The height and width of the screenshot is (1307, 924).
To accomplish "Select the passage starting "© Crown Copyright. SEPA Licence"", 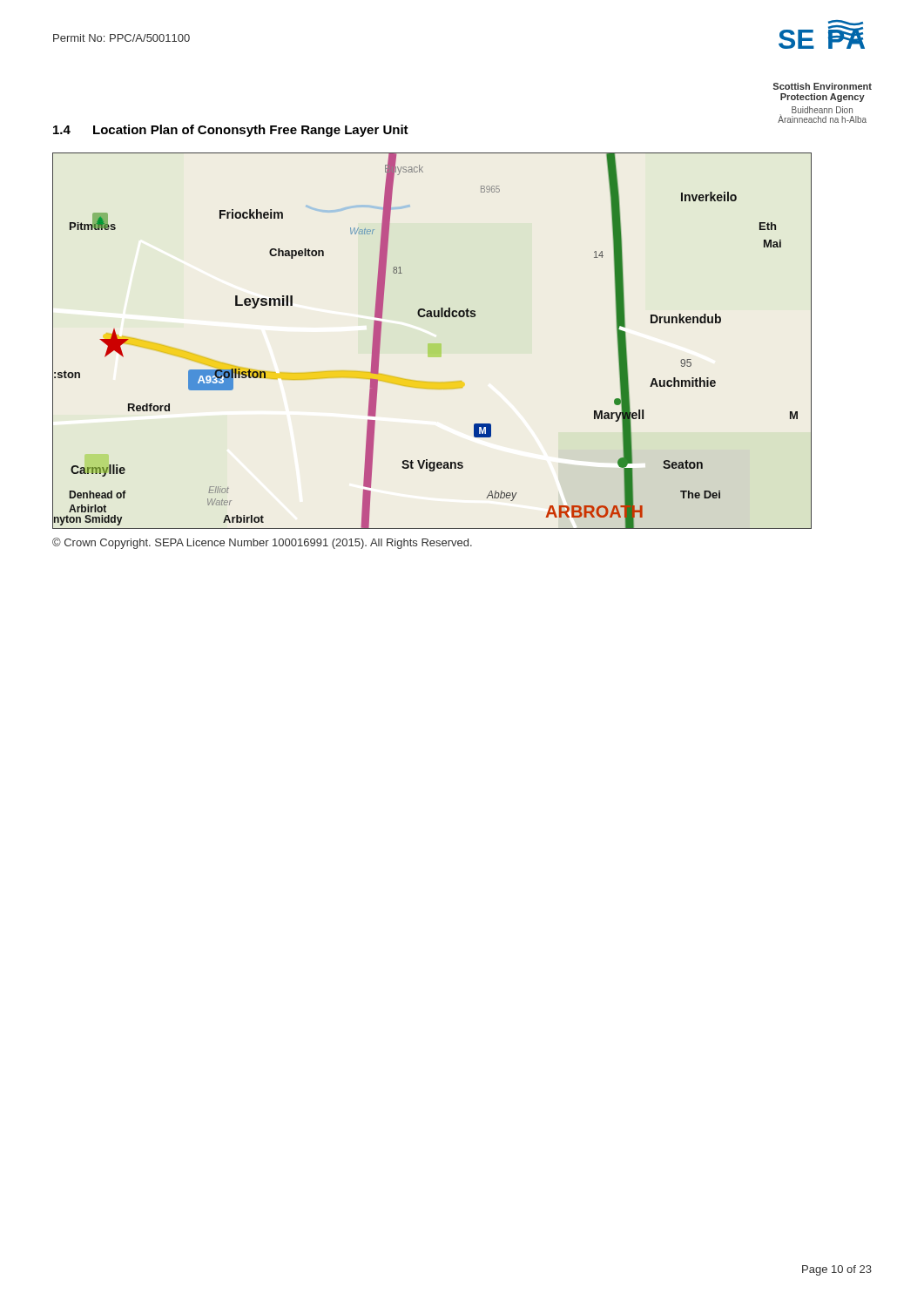I will point(262,542).
